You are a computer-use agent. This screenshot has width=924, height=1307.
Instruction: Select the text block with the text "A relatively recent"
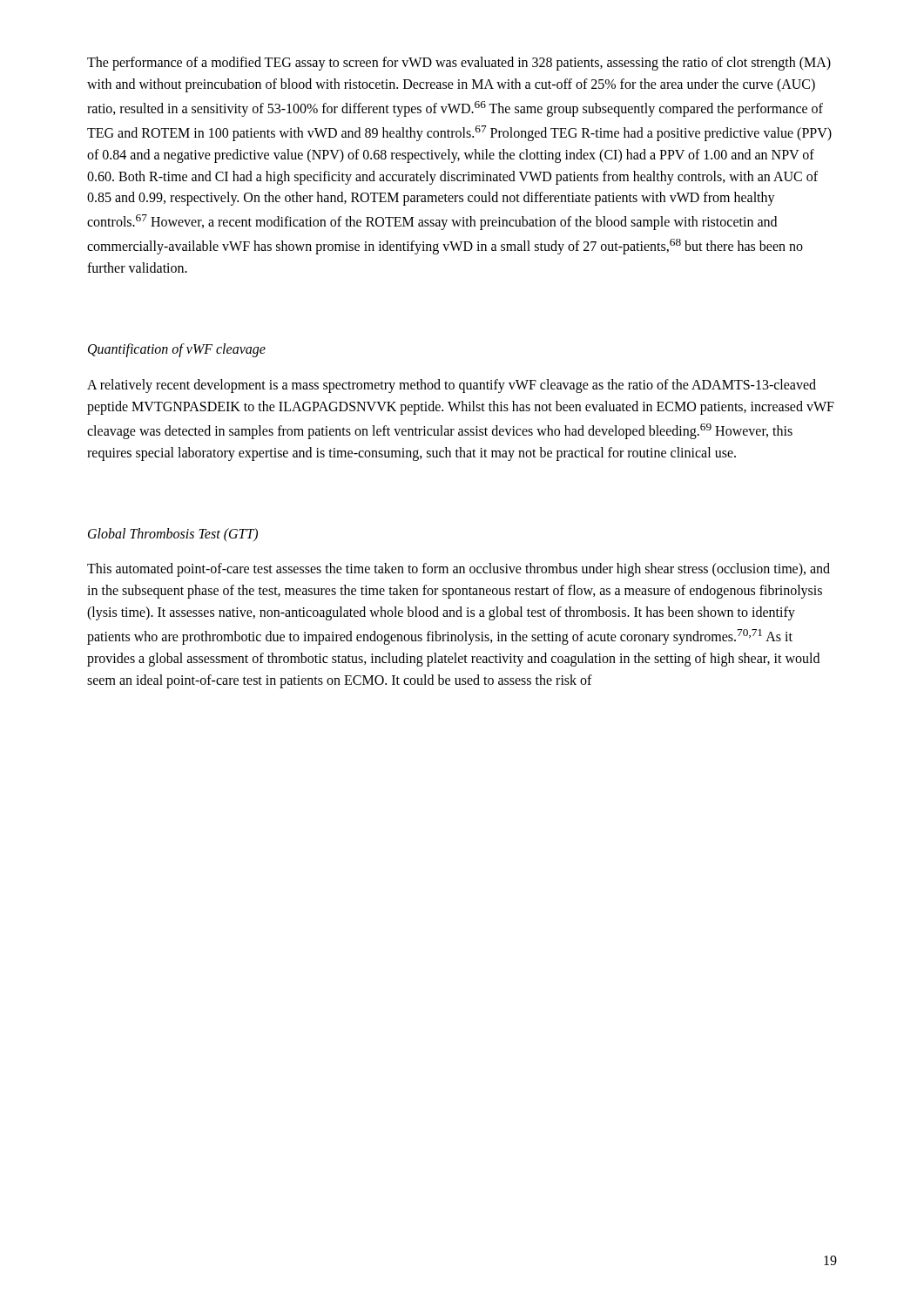tap(461, 419)
